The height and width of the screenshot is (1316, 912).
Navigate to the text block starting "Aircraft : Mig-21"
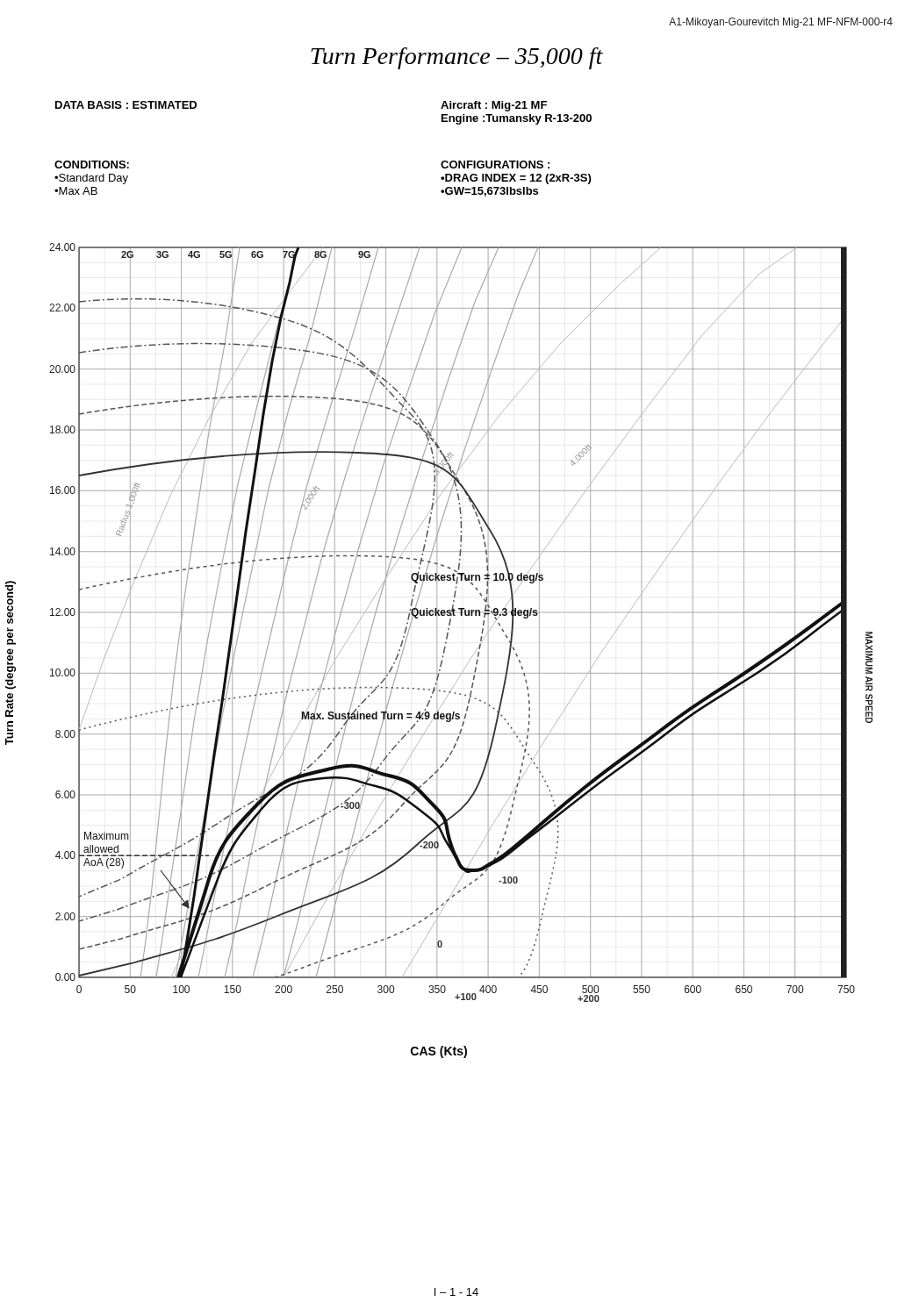point(516,111)
